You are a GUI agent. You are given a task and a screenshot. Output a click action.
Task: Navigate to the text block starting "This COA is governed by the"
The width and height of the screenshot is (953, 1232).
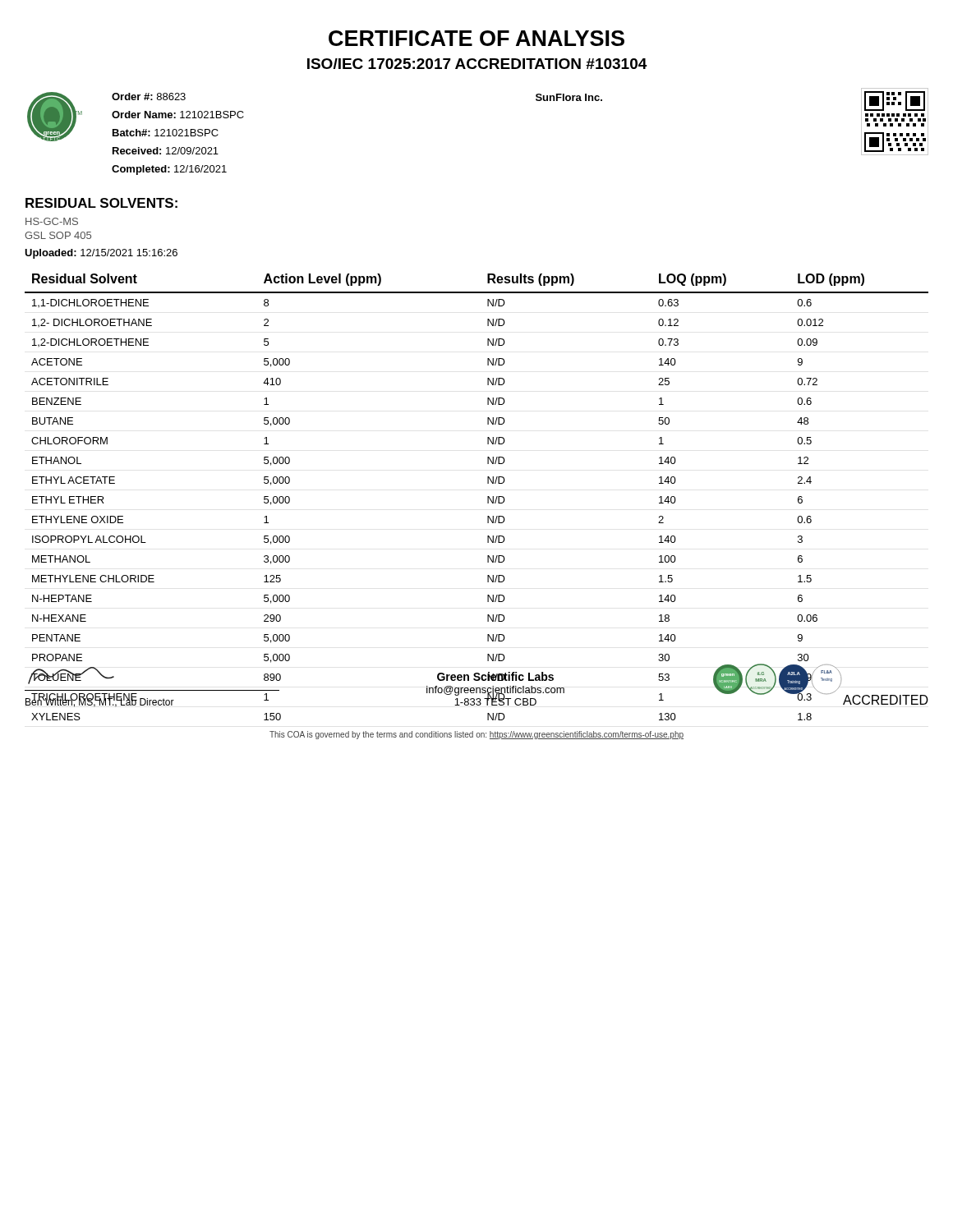(x=476, y=734)
